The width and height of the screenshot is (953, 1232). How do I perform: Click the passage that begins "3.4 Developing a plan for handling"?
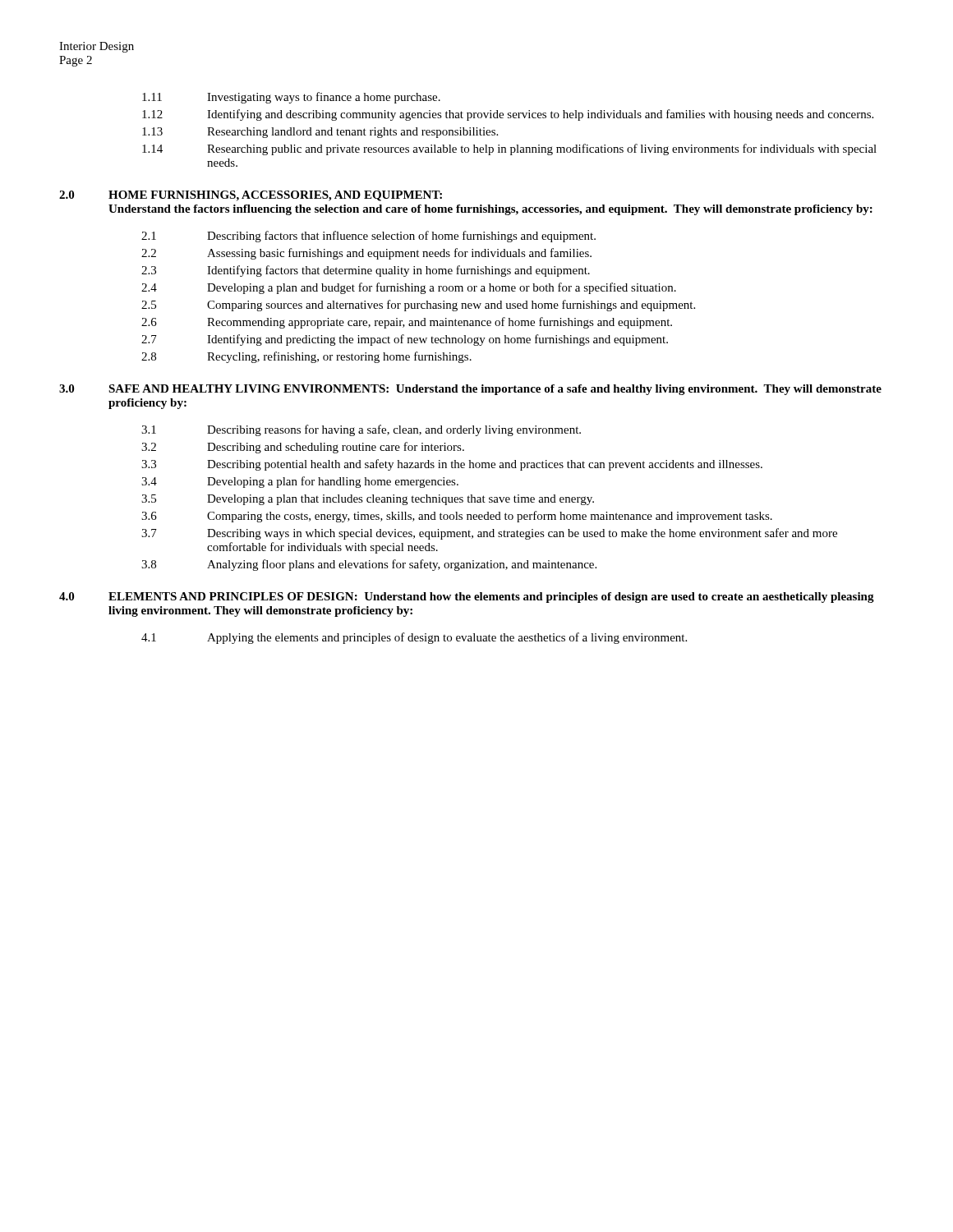coord(300,482)
